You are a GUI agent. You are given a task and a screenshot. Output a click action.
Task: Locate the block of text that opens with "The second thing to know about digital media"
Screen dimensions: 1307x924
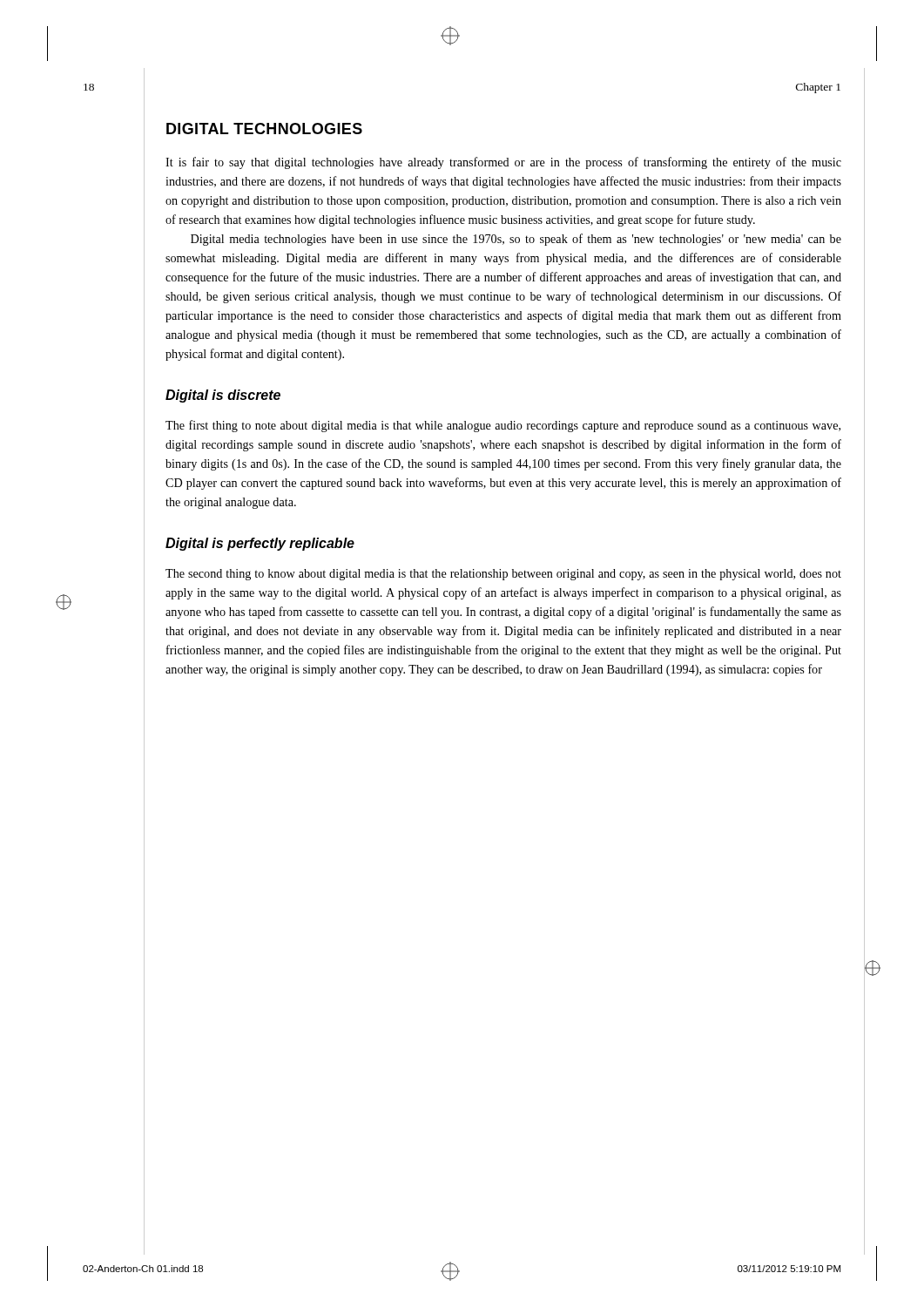(x=503, y=621)
